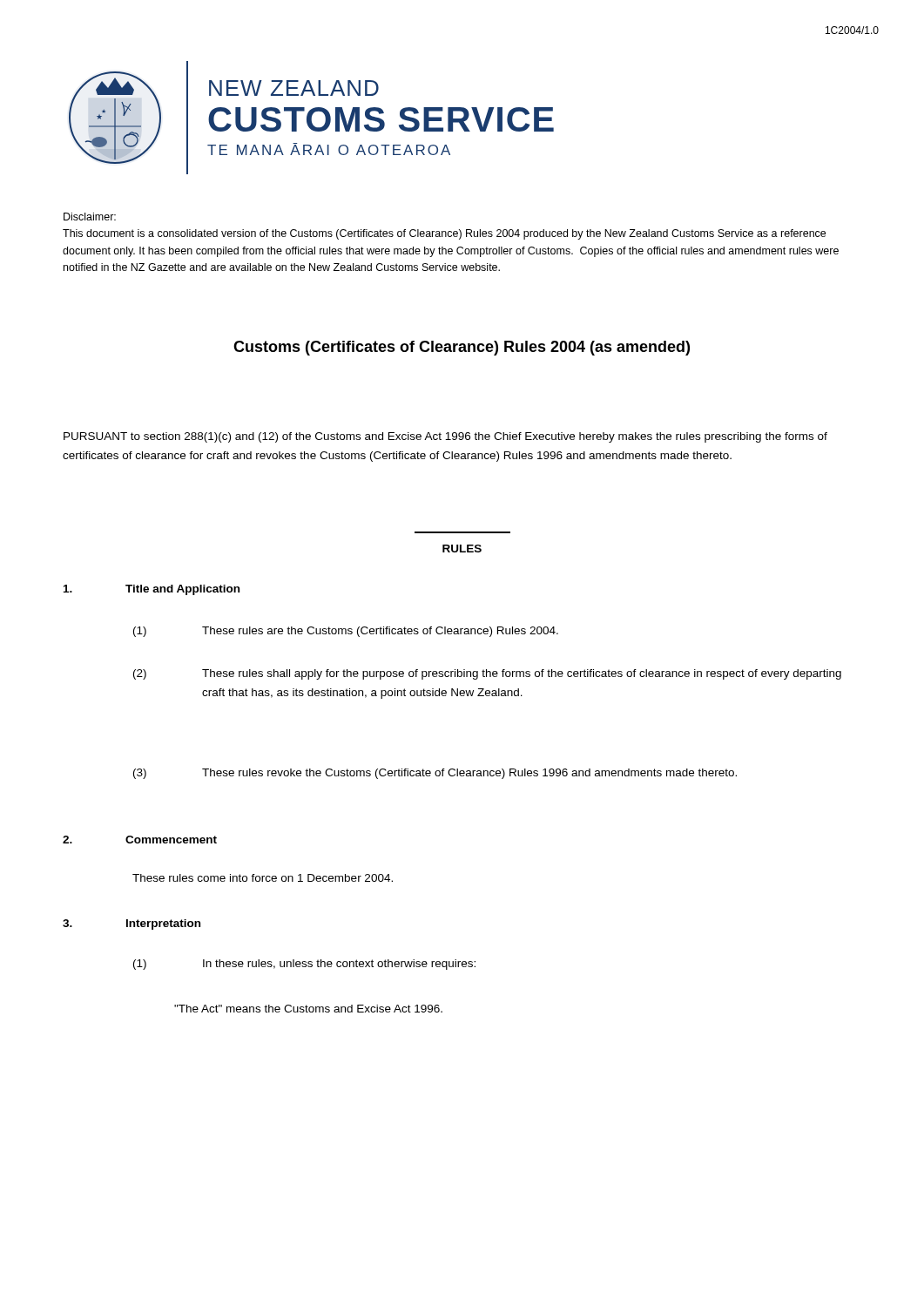Point to the text block starting "(3) These rules revoke the Customs (Certificate of"

[x=462, y=773]
